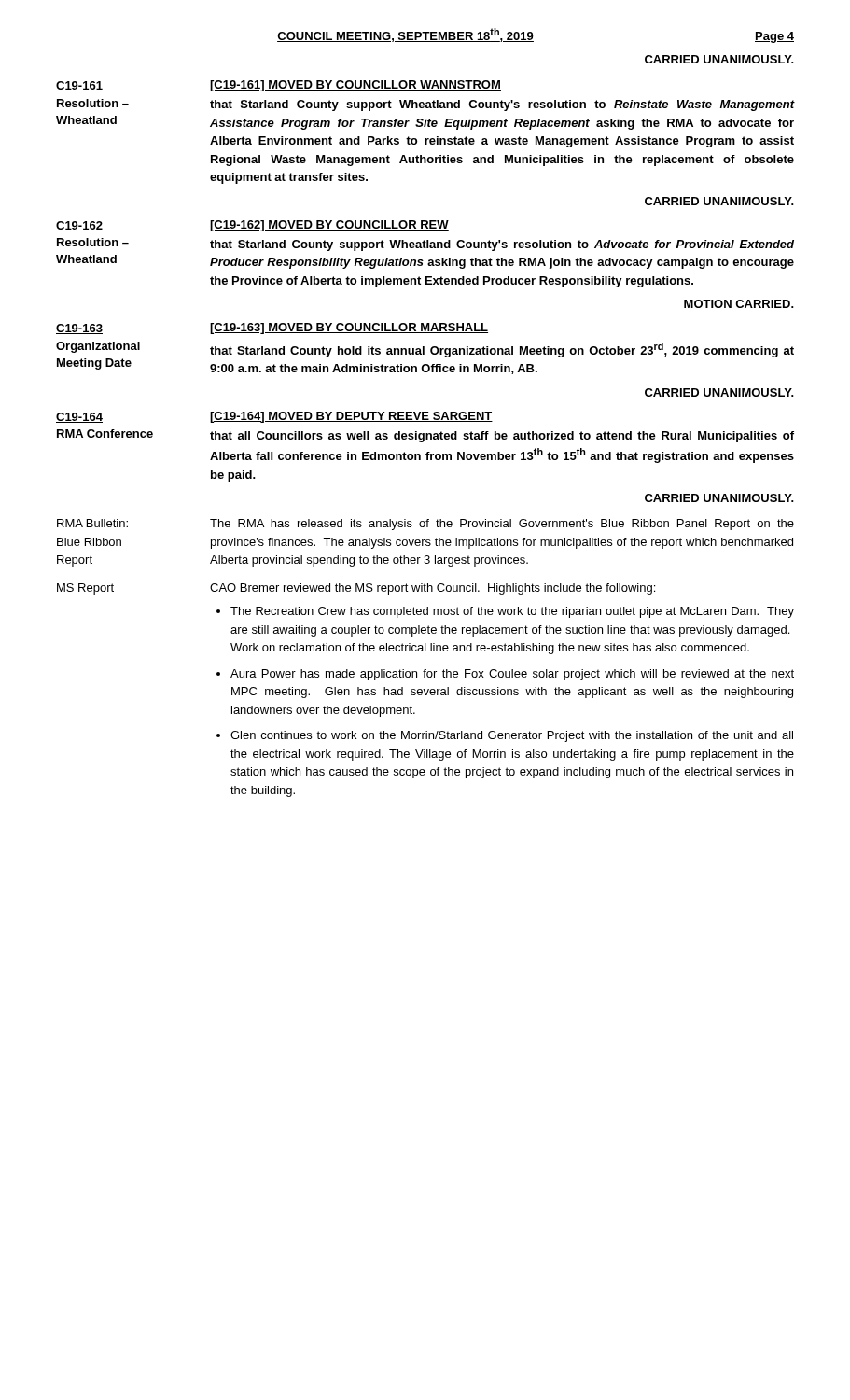Select the text containing "MS Report"
Image resolution: width=850 pixels, height=1400 pixels.
coord(85,588)
